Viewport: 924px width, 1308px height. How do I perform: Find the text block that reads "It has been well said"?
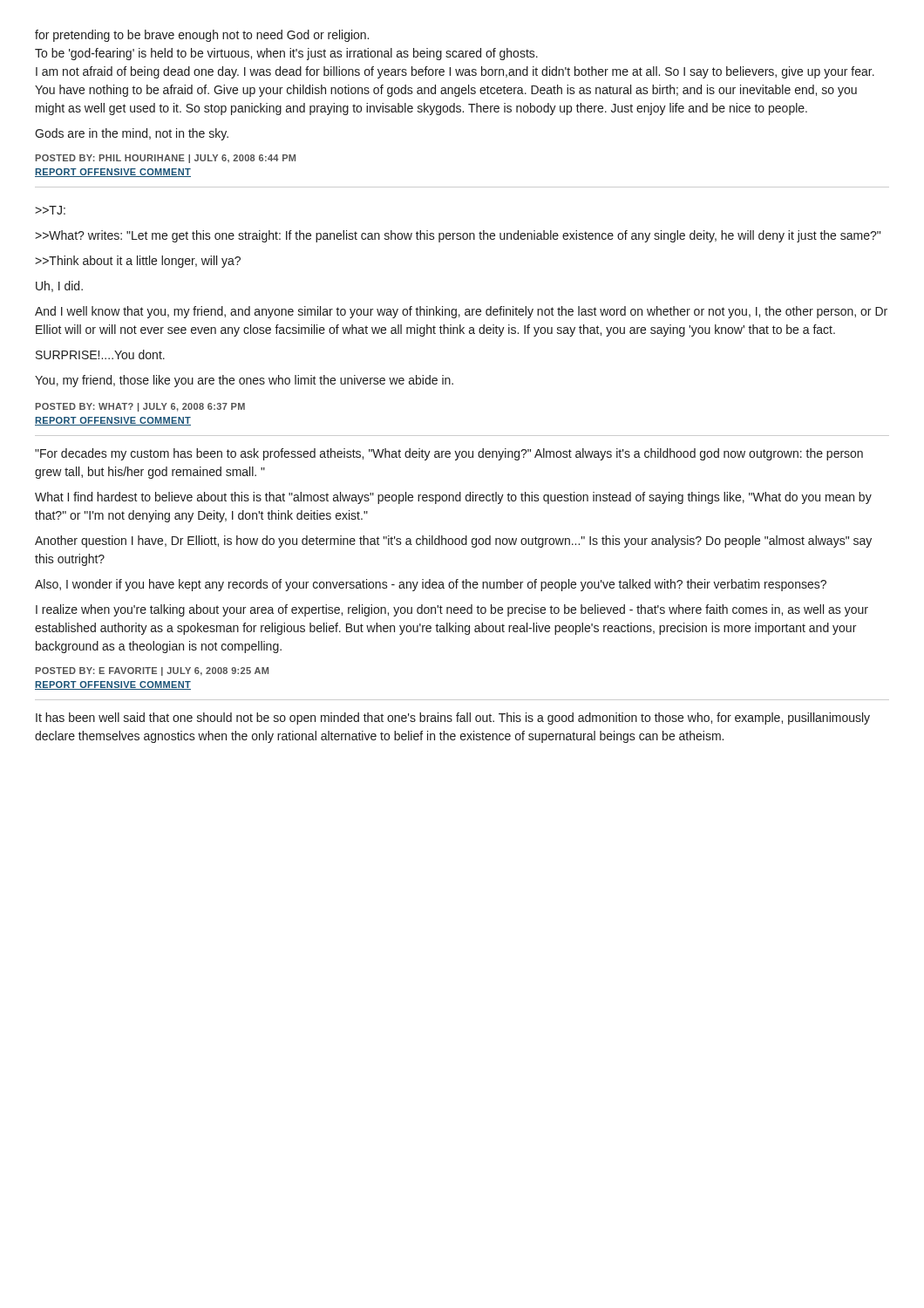point(462,727)
